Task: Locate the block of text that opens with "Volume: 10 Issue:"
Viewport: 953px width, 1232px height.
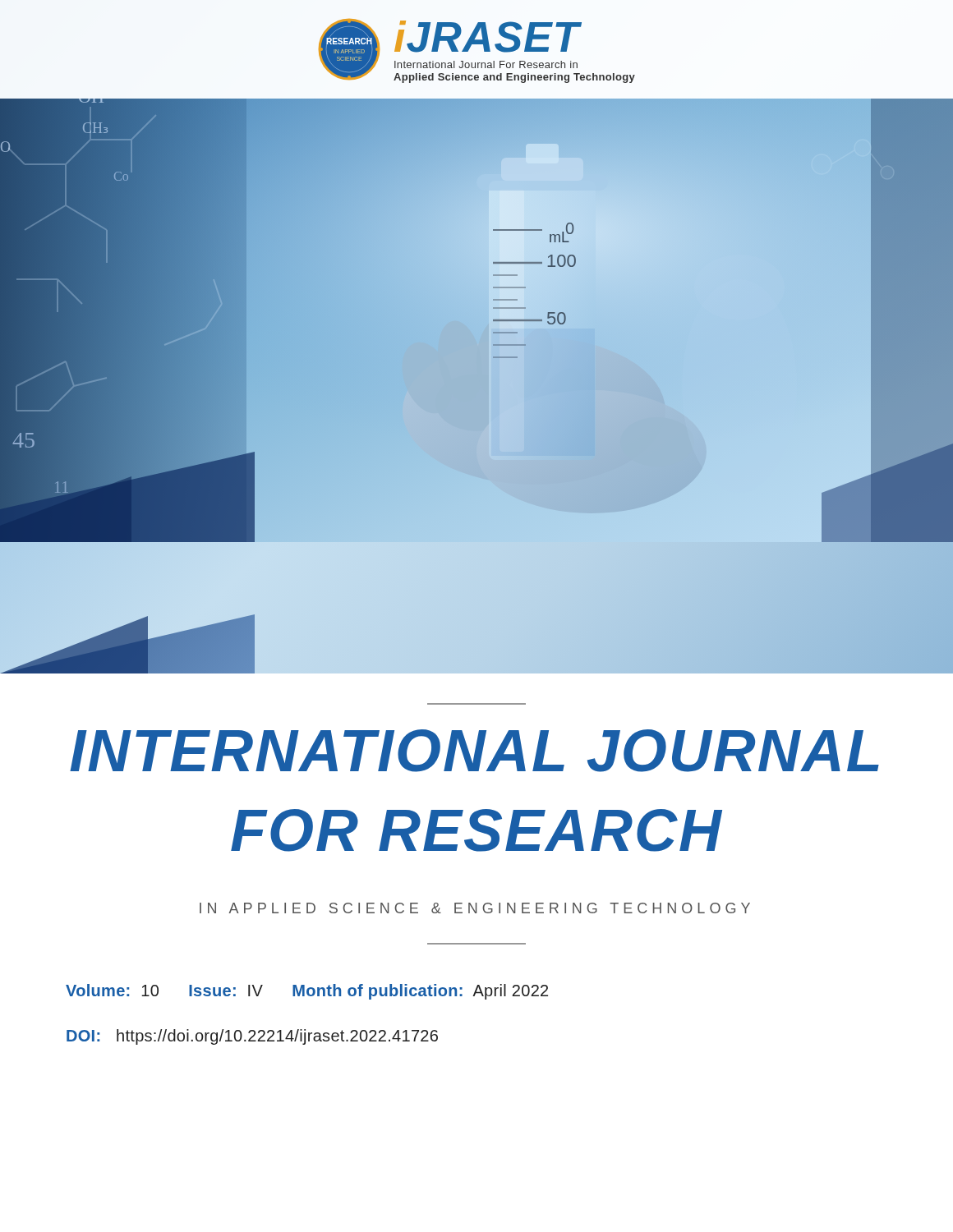Action: [307, 991]
